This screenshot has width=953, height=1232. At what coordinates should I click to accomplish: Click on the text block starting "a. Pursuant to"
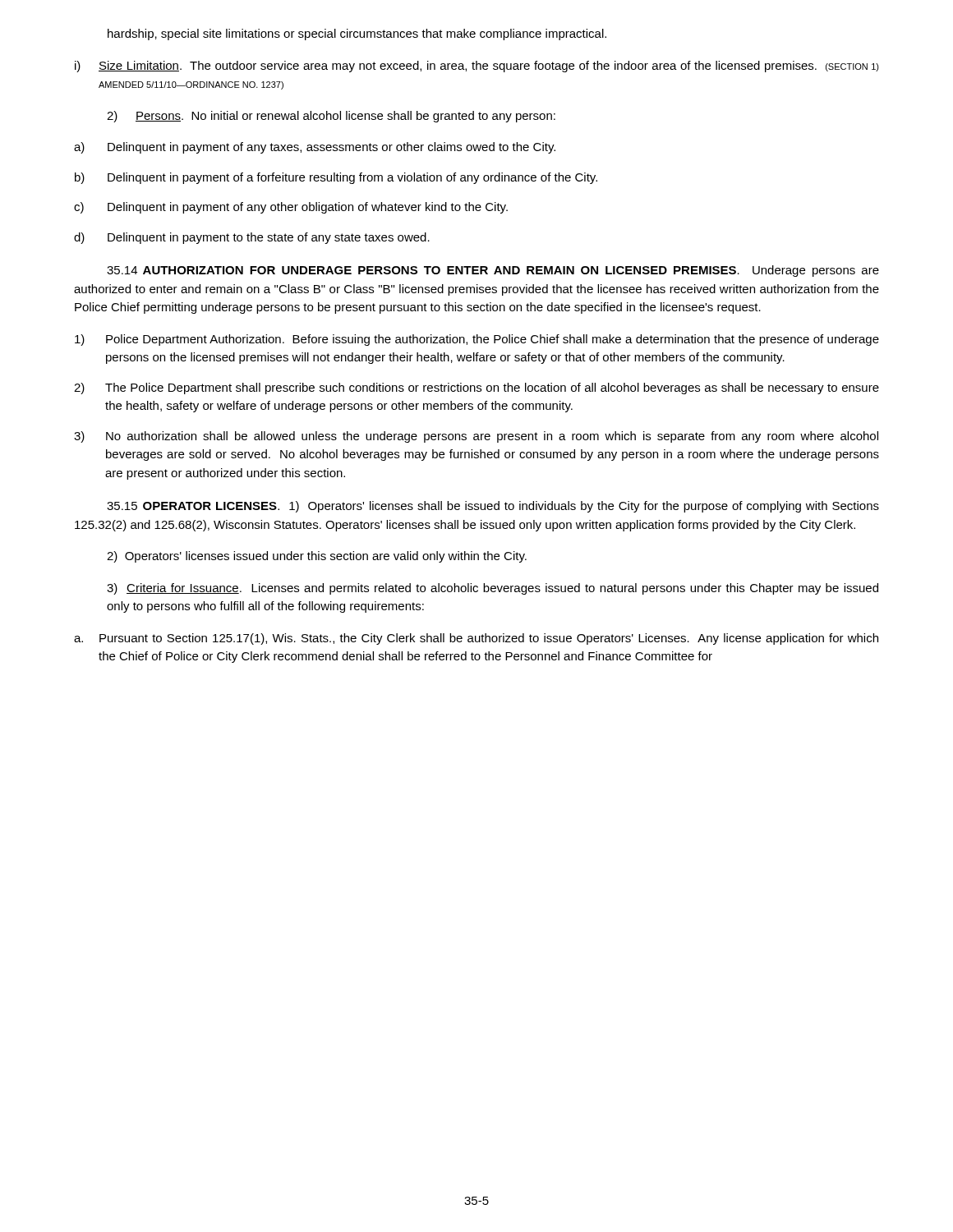476,647
